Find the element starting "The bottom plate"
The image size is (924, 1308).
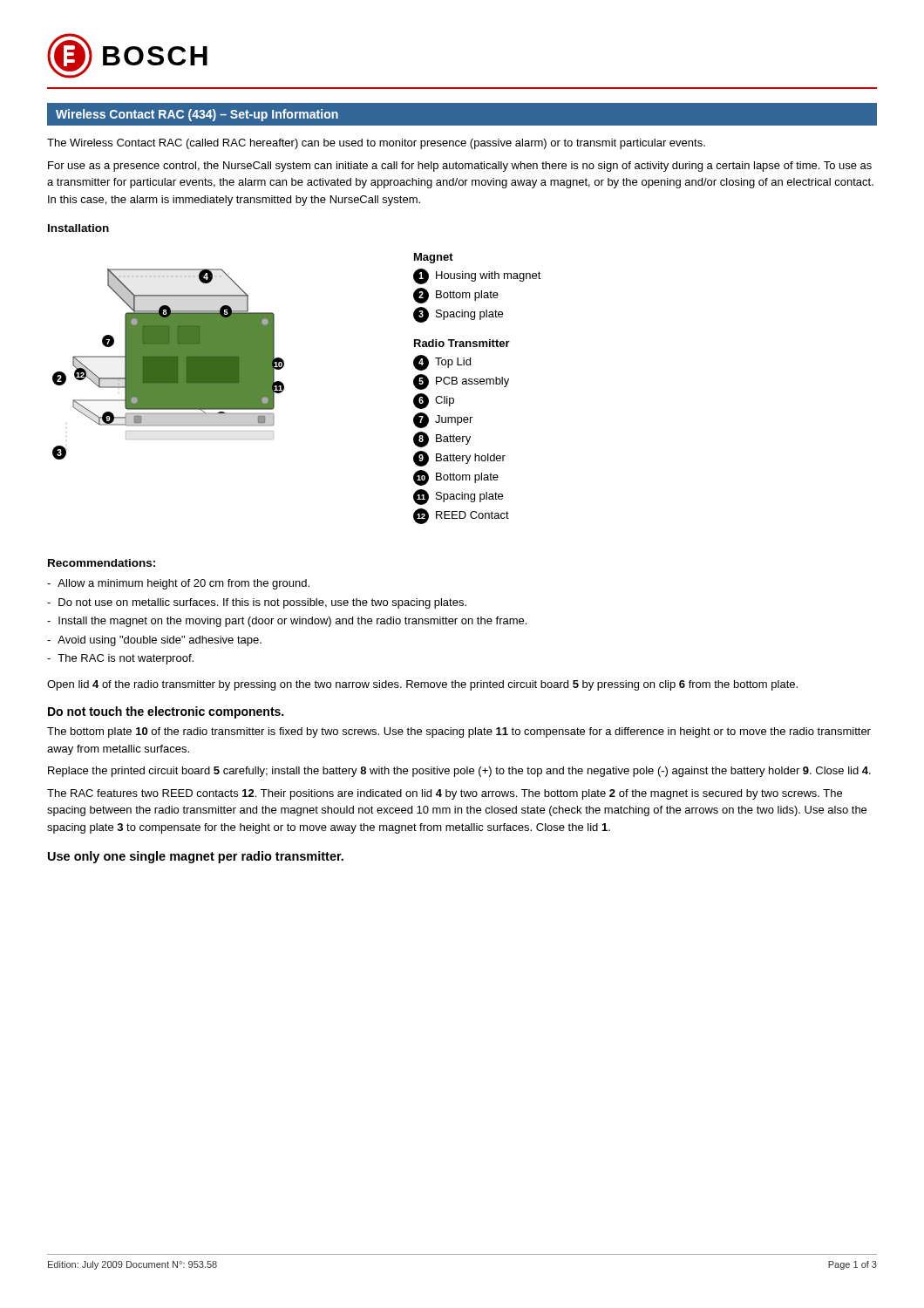459,740
